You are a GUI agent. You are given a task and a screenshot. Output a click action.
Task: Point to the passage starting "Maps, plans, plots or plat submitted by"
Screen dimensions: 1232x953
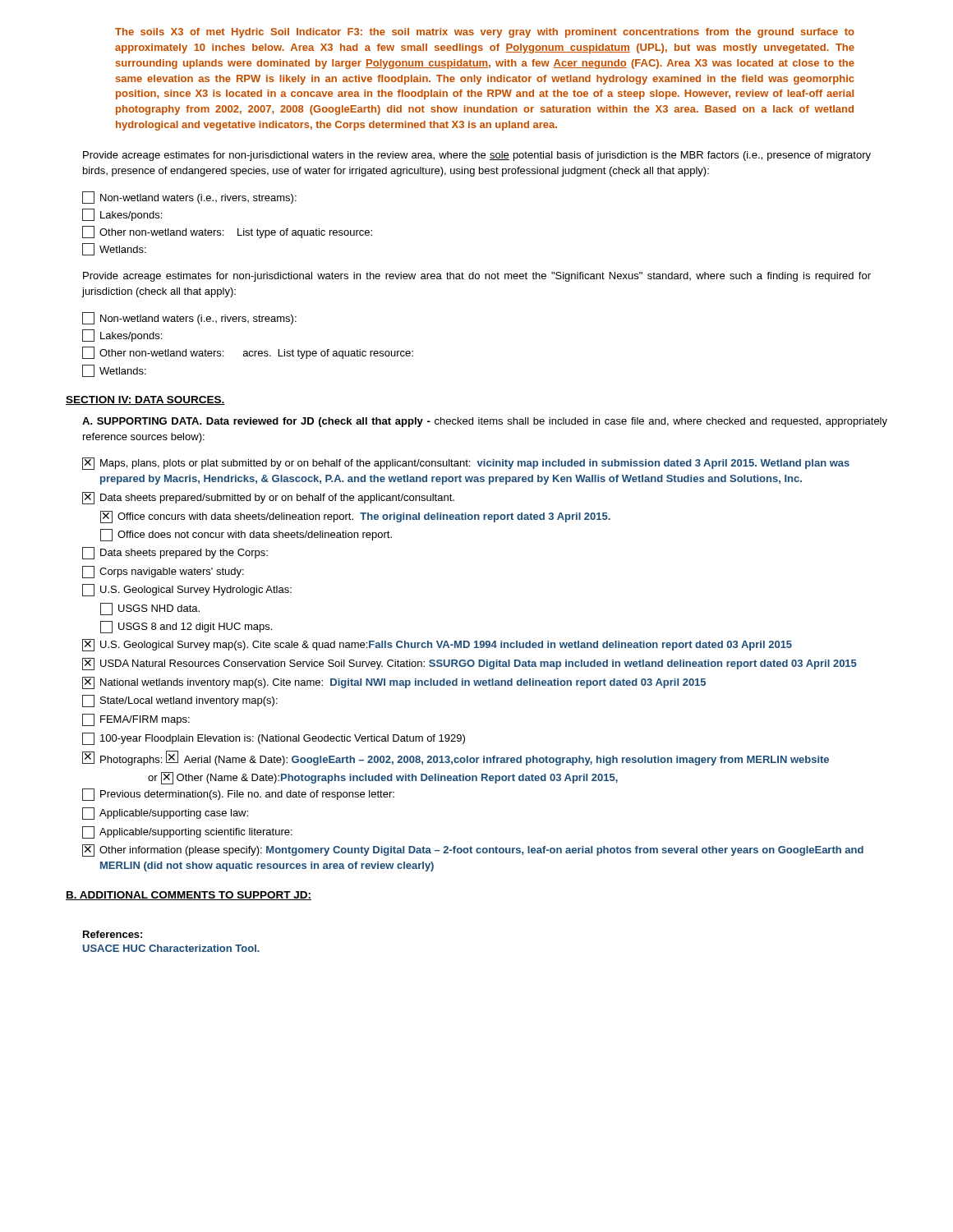coord(485,472)
